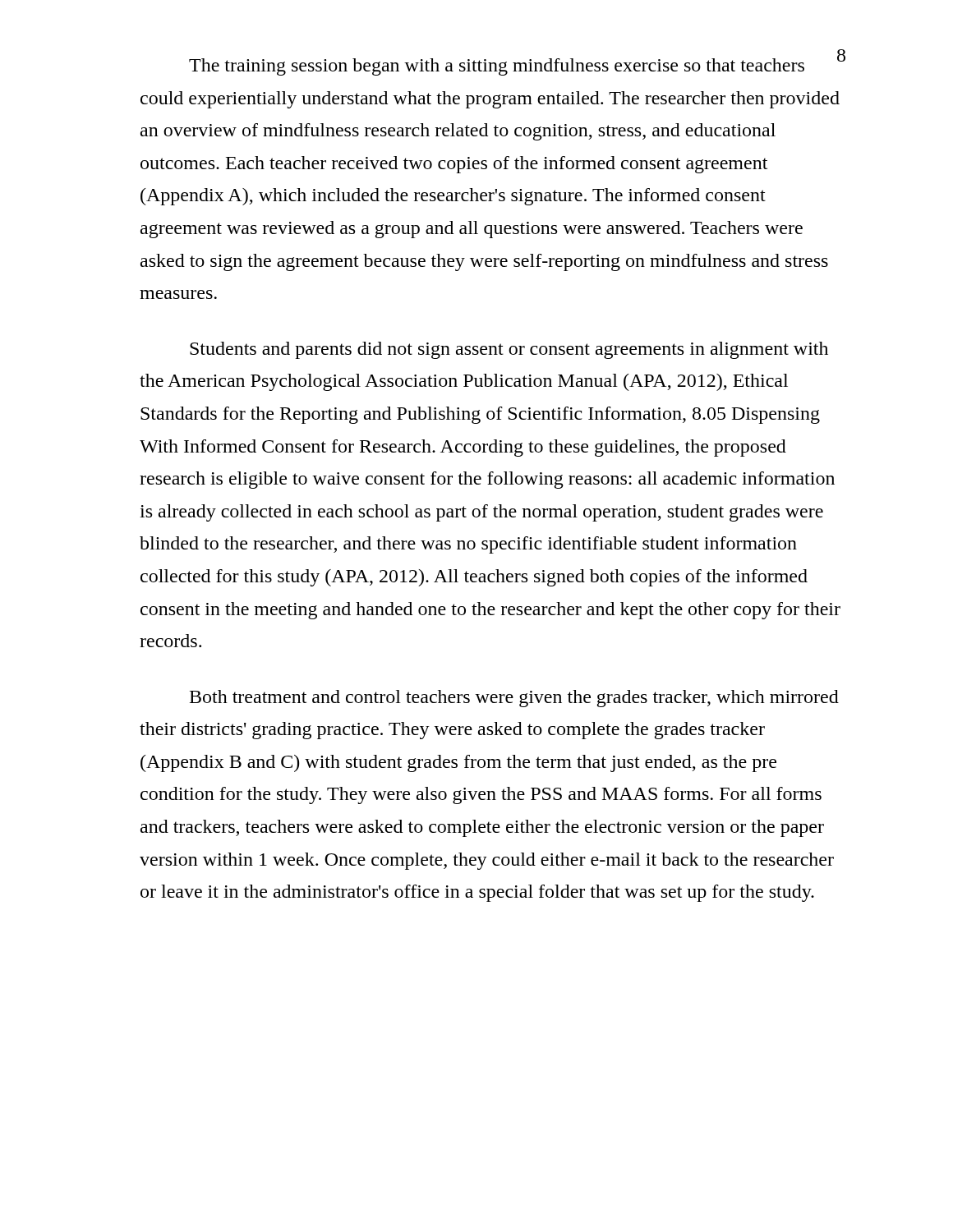Locate the text starting "The training session began with a"
Screen dimensions: 1232x953
pos(493,179)
